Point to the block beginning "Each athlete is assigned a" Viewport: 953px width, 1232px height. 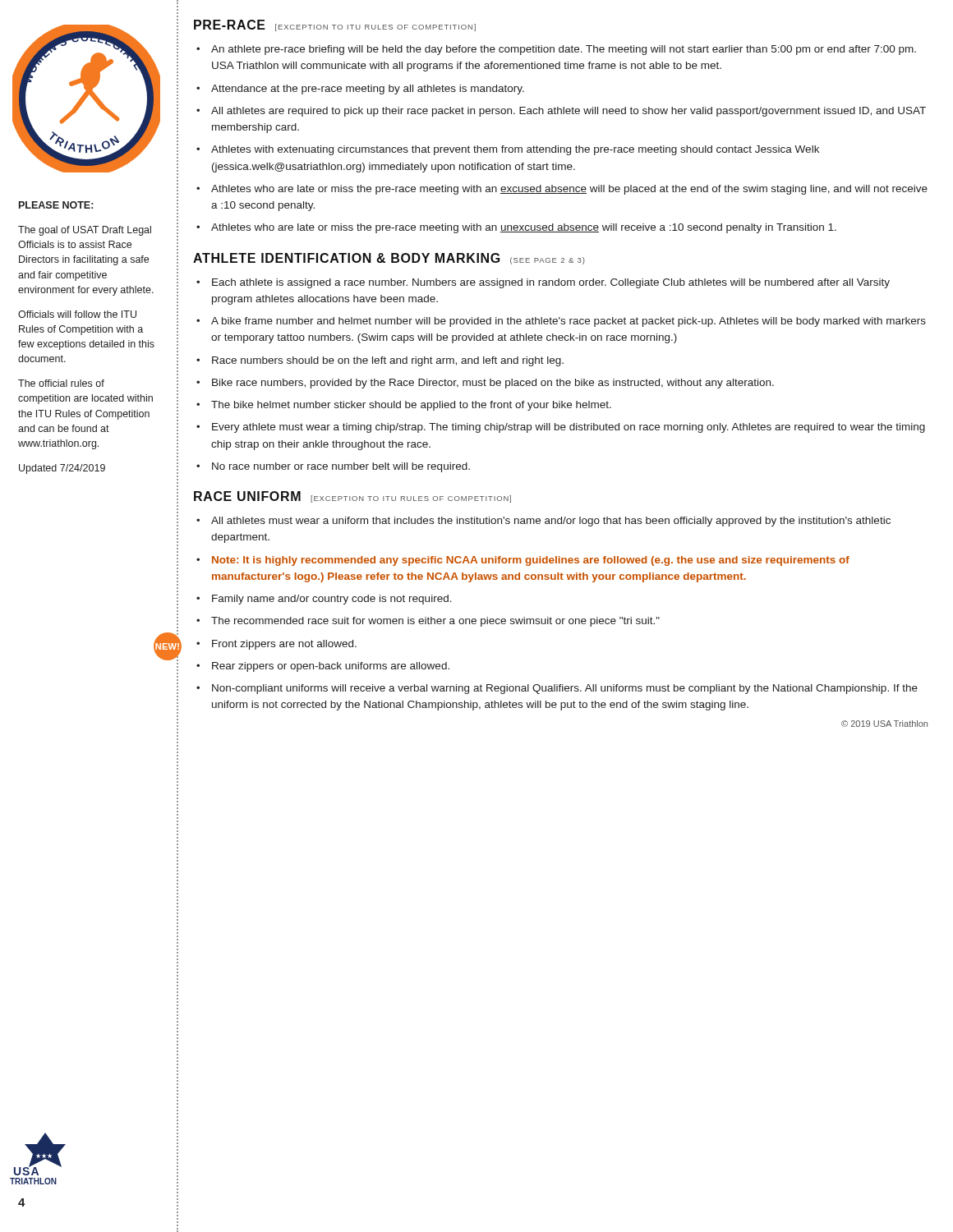[550, 290]
